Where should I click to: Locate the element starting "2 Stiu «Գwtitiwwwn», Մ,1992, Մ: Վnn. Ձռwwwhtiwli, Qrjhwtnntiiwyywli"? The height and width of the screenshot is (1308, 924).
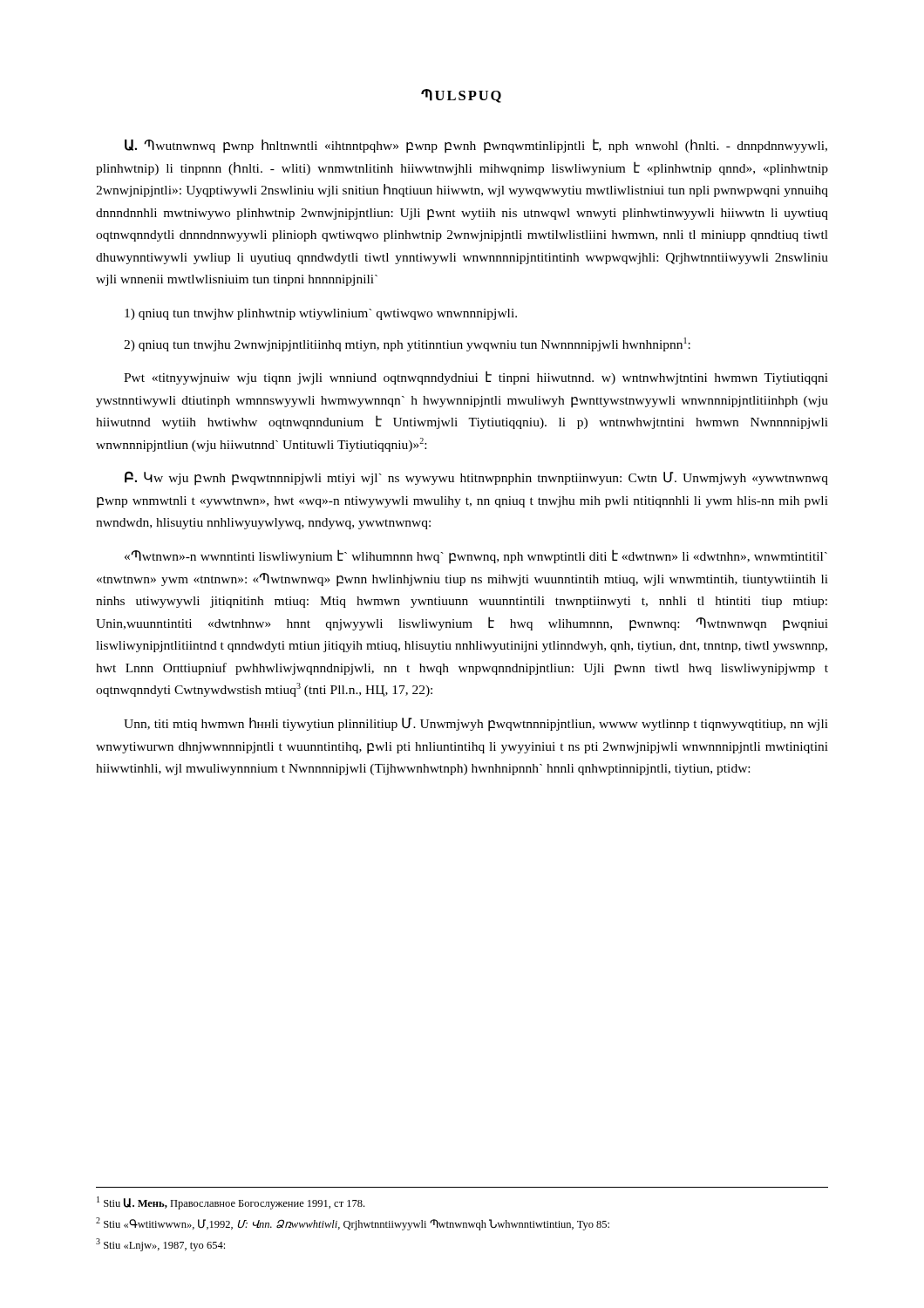[x=353, y=1223]
